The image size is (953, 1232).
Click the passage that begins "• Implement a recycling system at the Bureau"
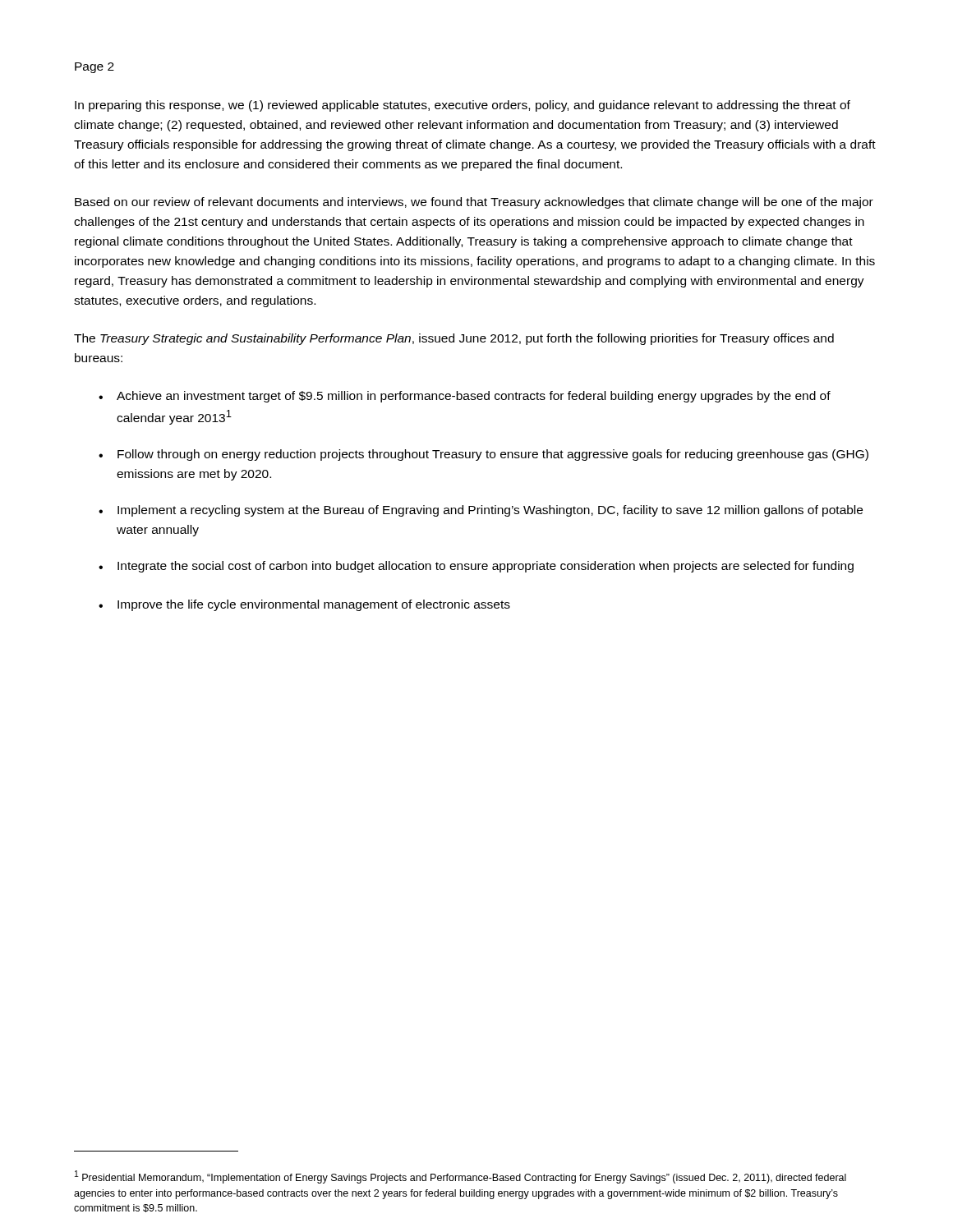(489, 520)
